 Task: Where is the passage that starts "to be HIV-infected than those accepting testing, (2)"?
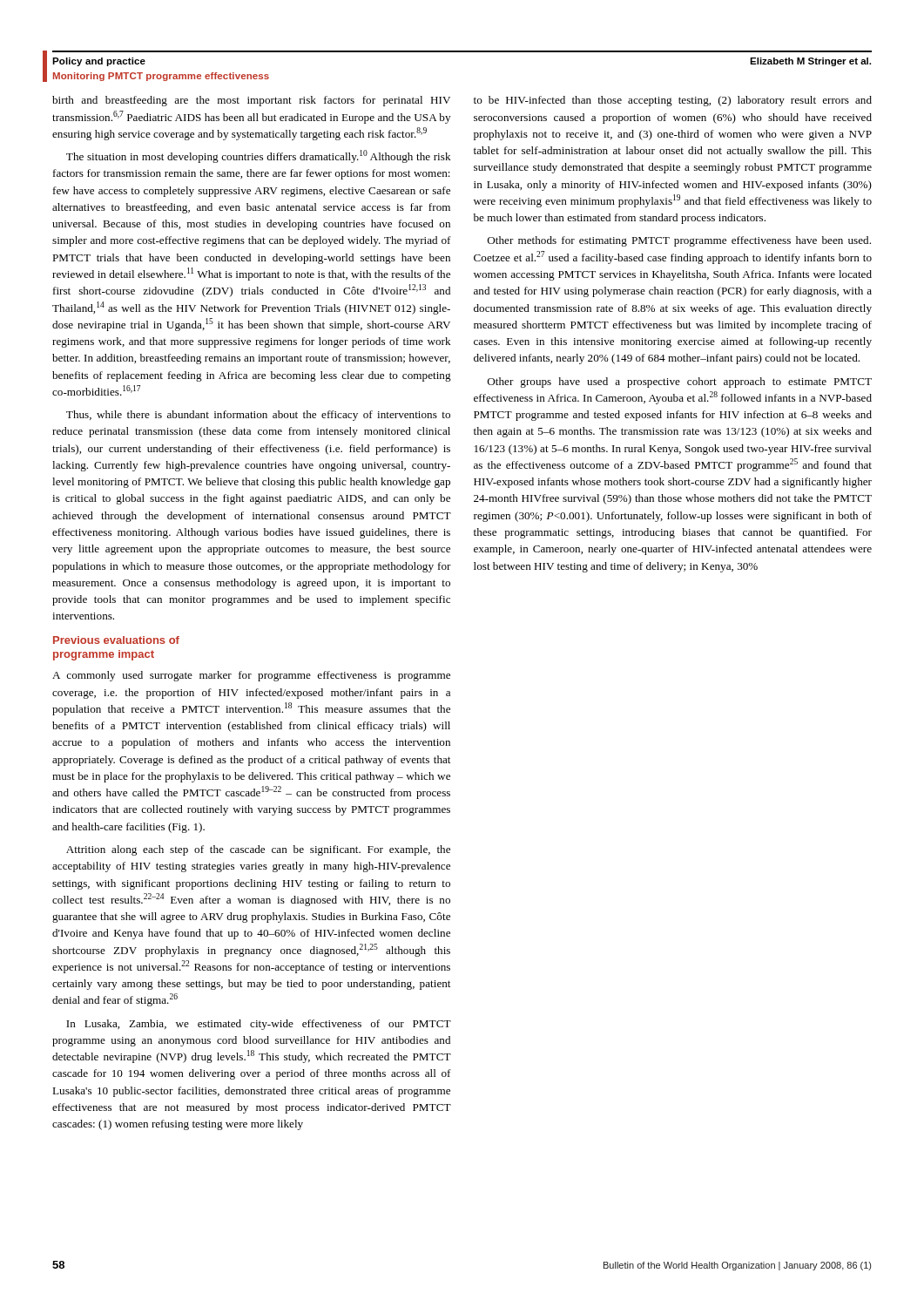coord(673,159)
